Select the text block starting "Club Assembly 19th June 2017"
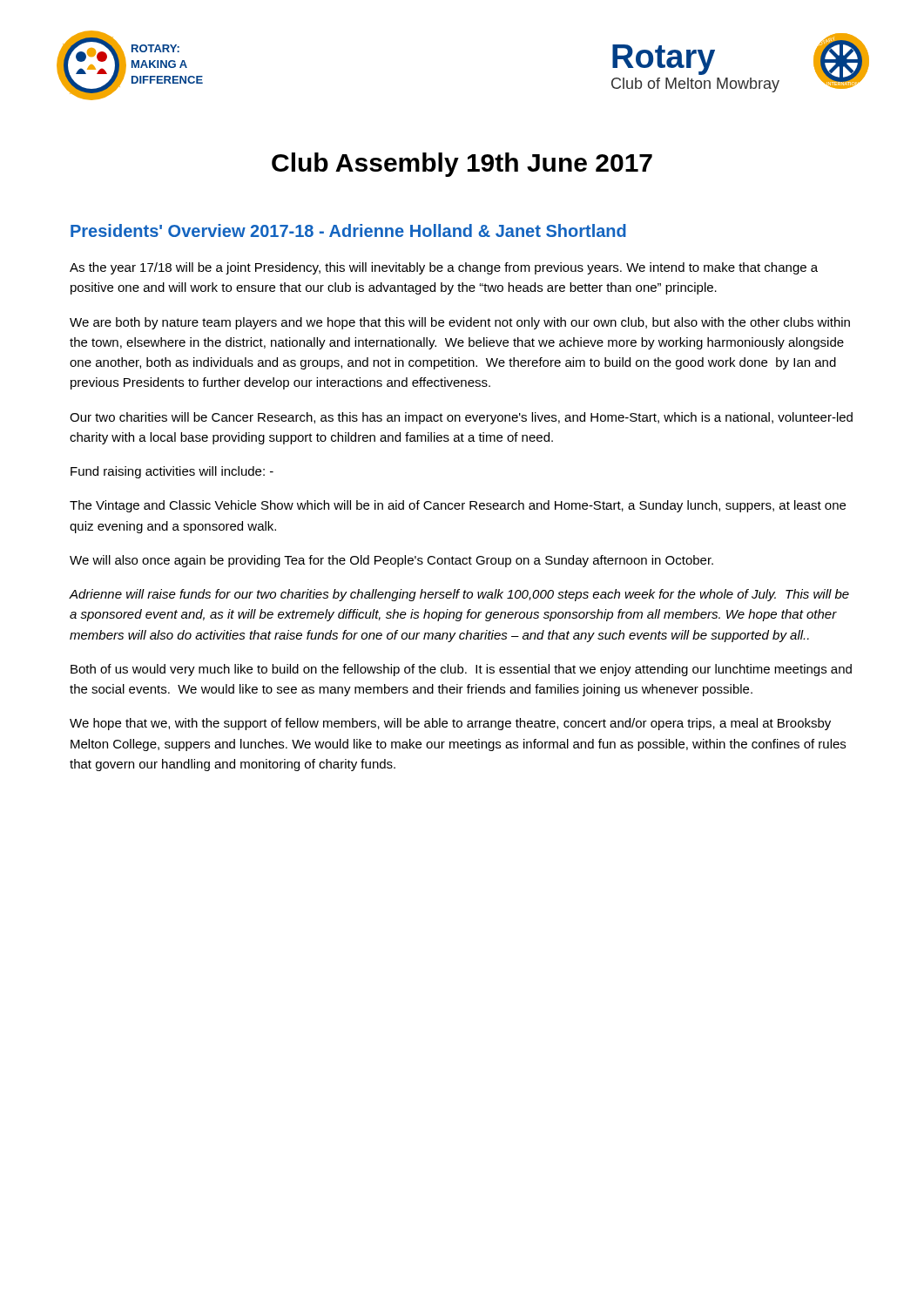Screen dimensions: 1307x924 [x=462, y=162]
